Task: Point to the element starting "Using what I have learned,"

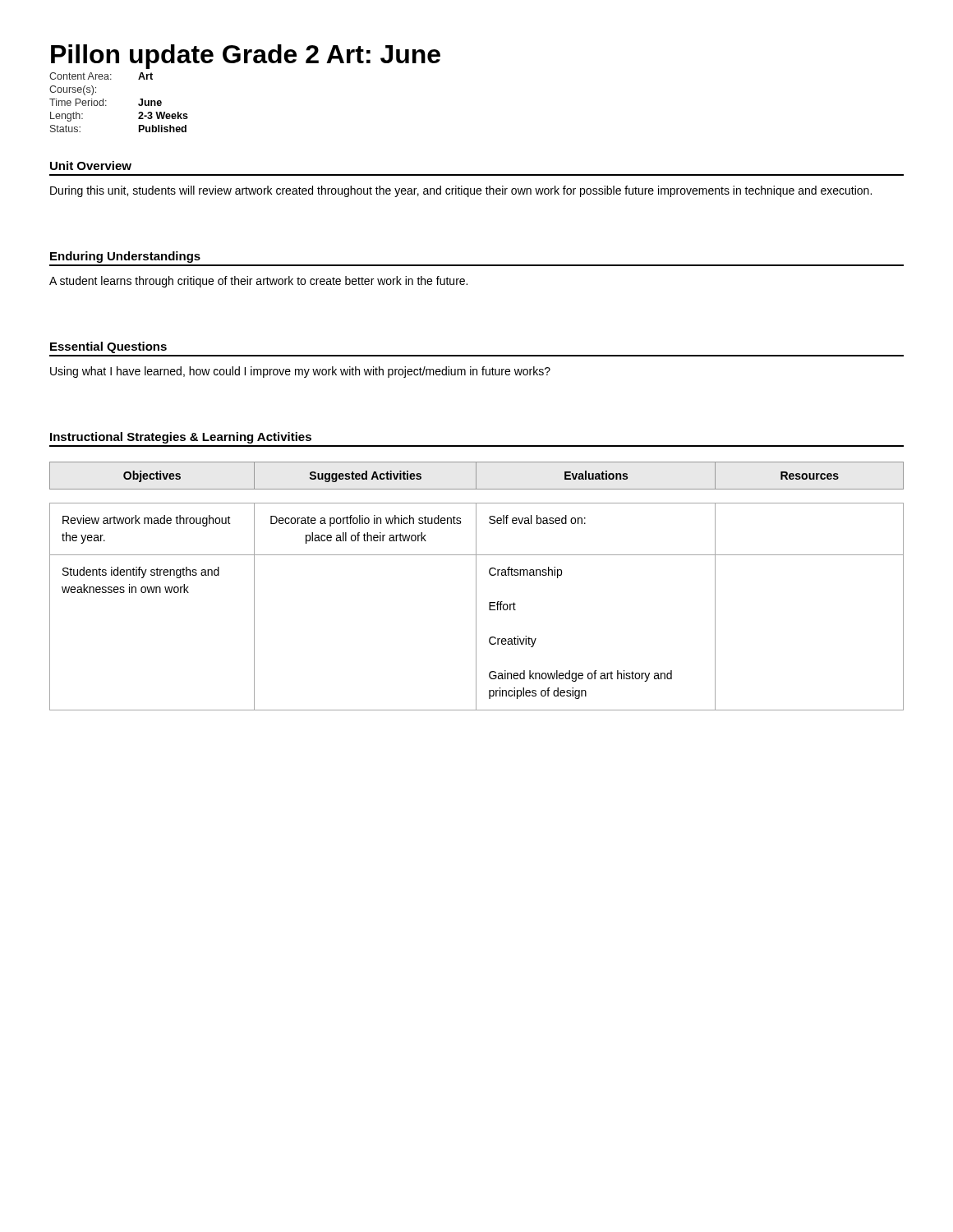Action: pyautogui.click(x=476, y=372)
